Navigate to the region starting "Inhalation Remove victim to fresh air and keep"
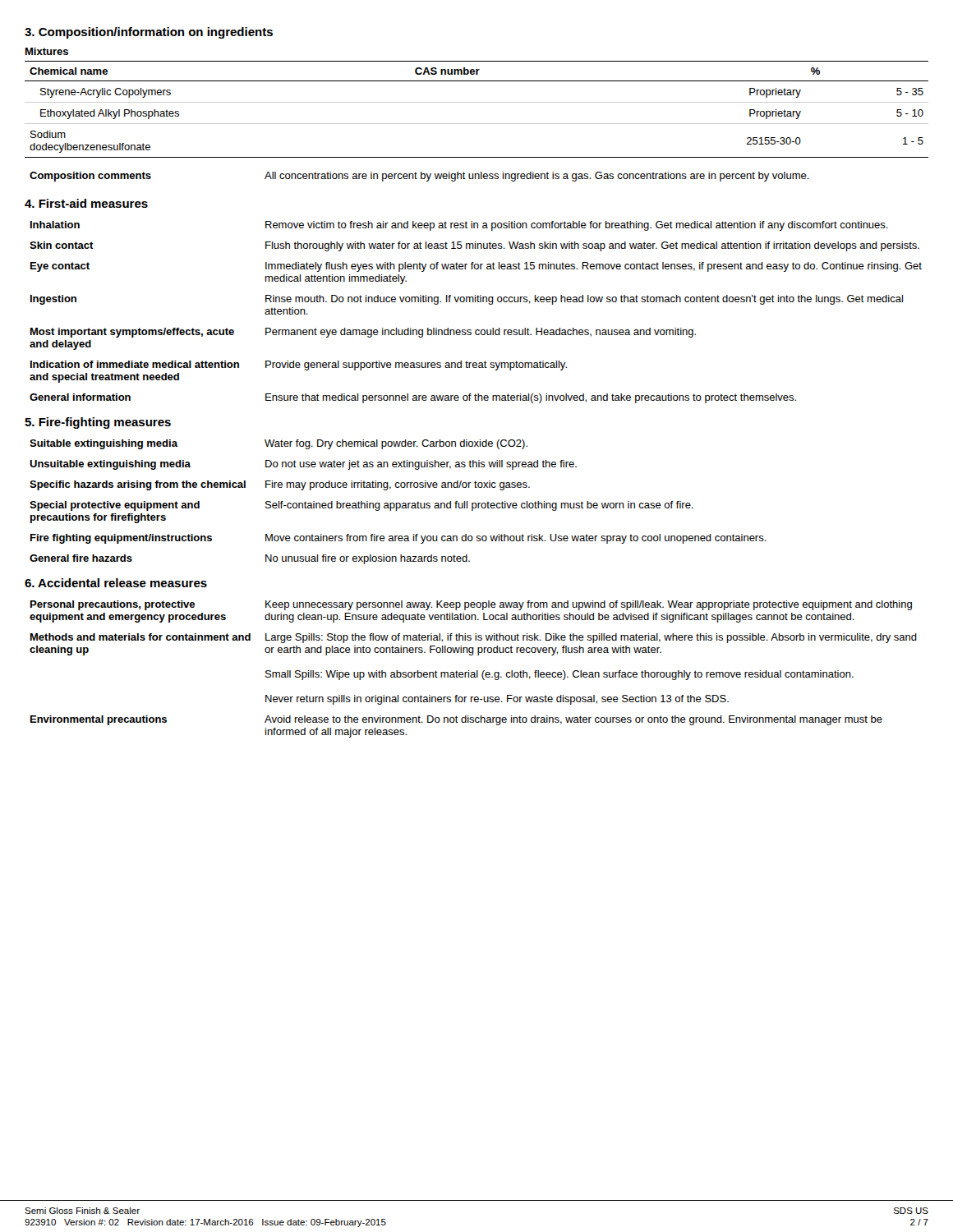This screenshot has width=953, height=1232. coord(476,225)
